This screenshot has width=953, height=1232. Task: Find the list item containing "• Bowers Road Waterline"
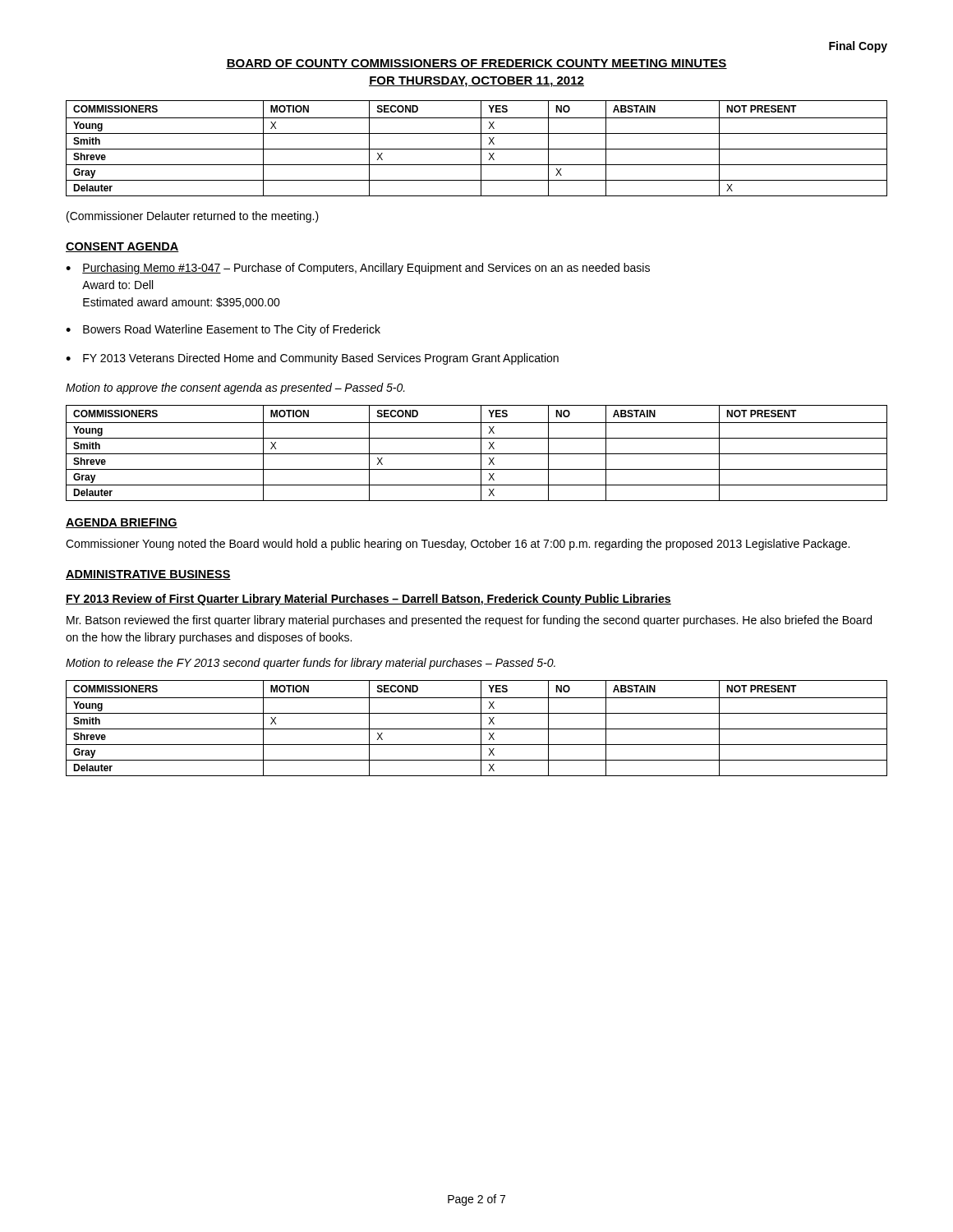click(x=223, y=330)
